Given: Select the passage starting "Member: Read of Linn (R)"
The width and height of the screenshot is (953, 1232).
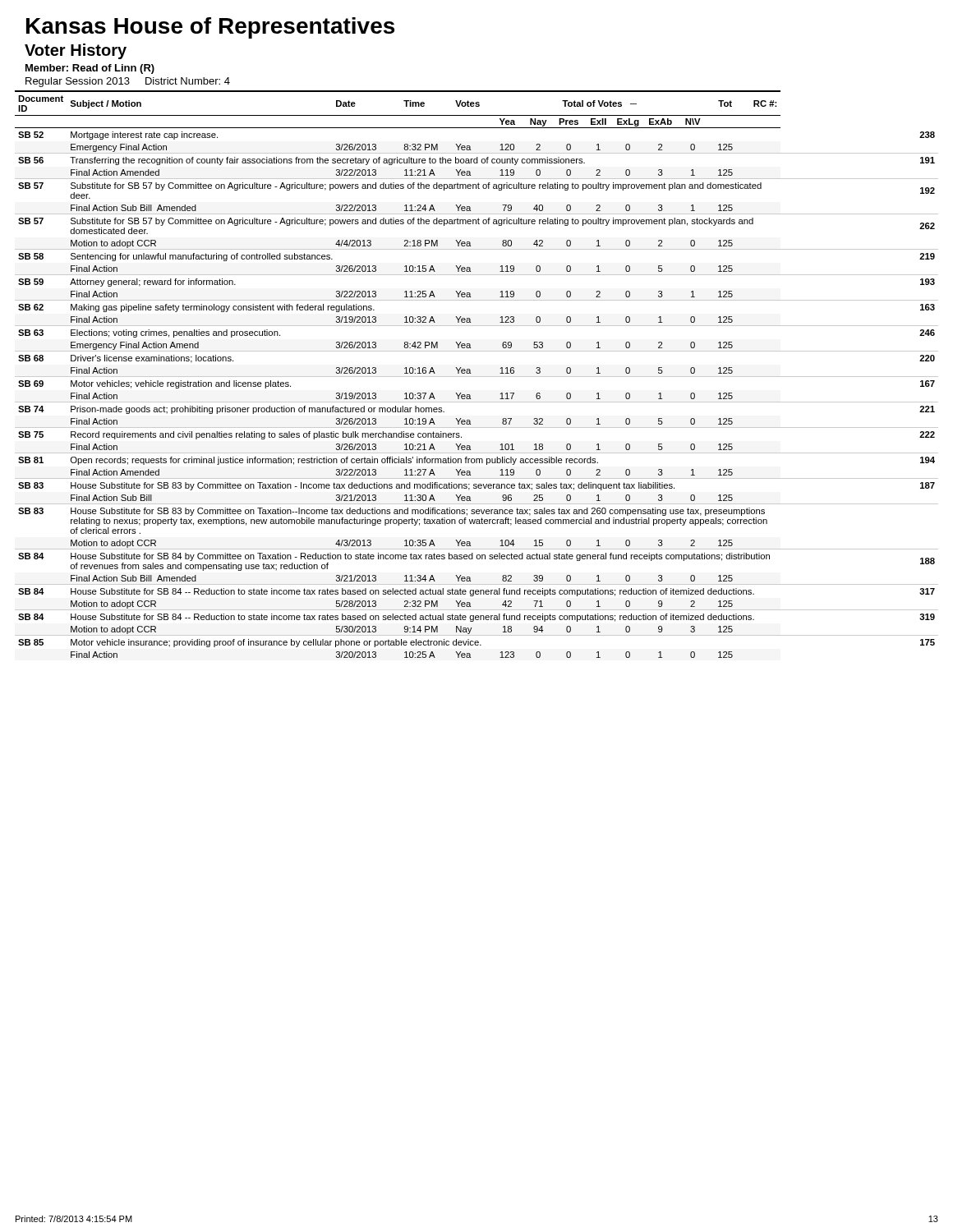Looking at the screenshot, I should click(x=90, y=68).
